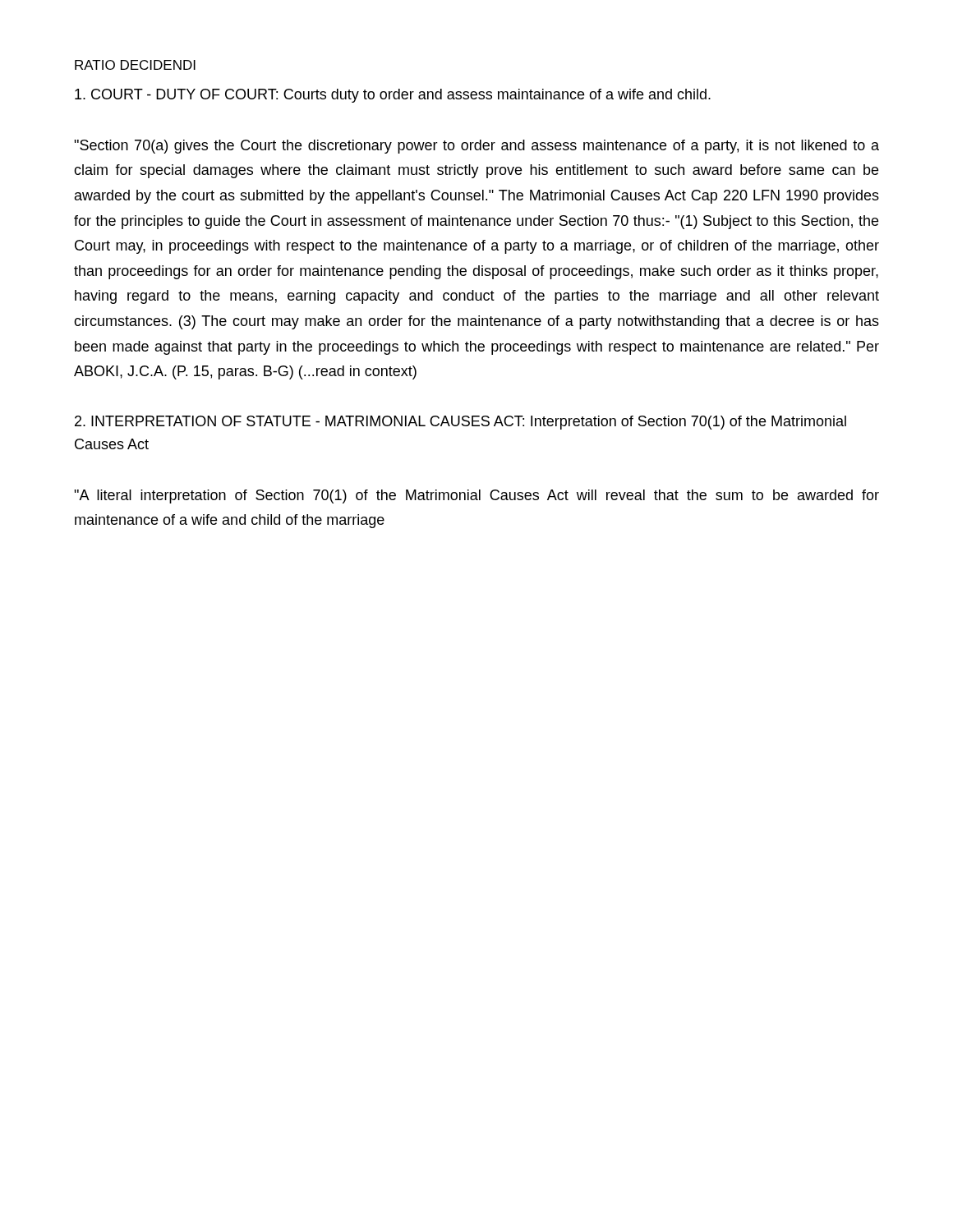Click on the block starting ""Section 70(a) gives the Court the discretionary power"
This screenshot has height=1232, width=953.
[x=476, y=258]
